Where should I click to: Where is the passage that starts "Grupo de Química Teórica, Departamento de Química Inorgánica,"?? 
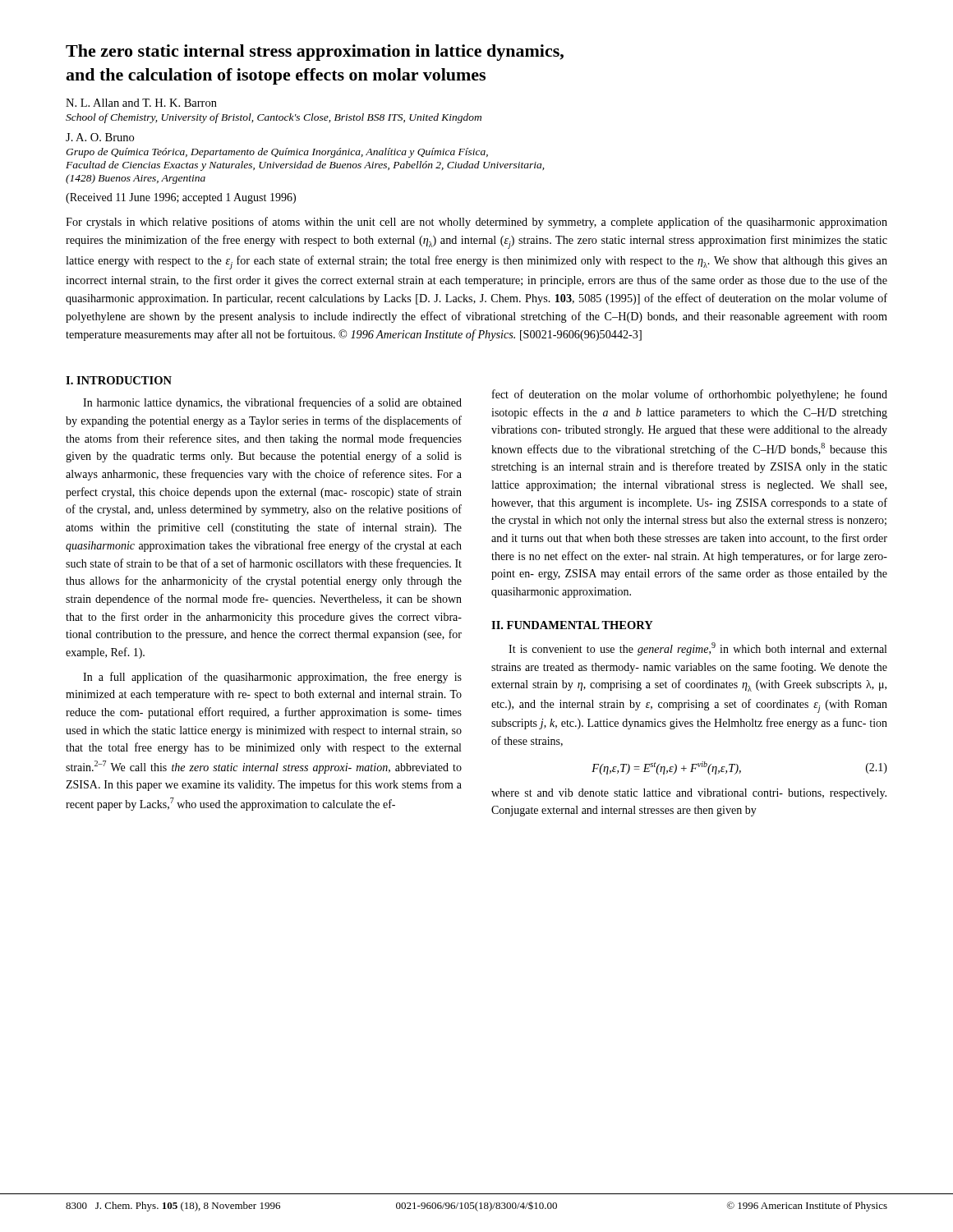305,165
